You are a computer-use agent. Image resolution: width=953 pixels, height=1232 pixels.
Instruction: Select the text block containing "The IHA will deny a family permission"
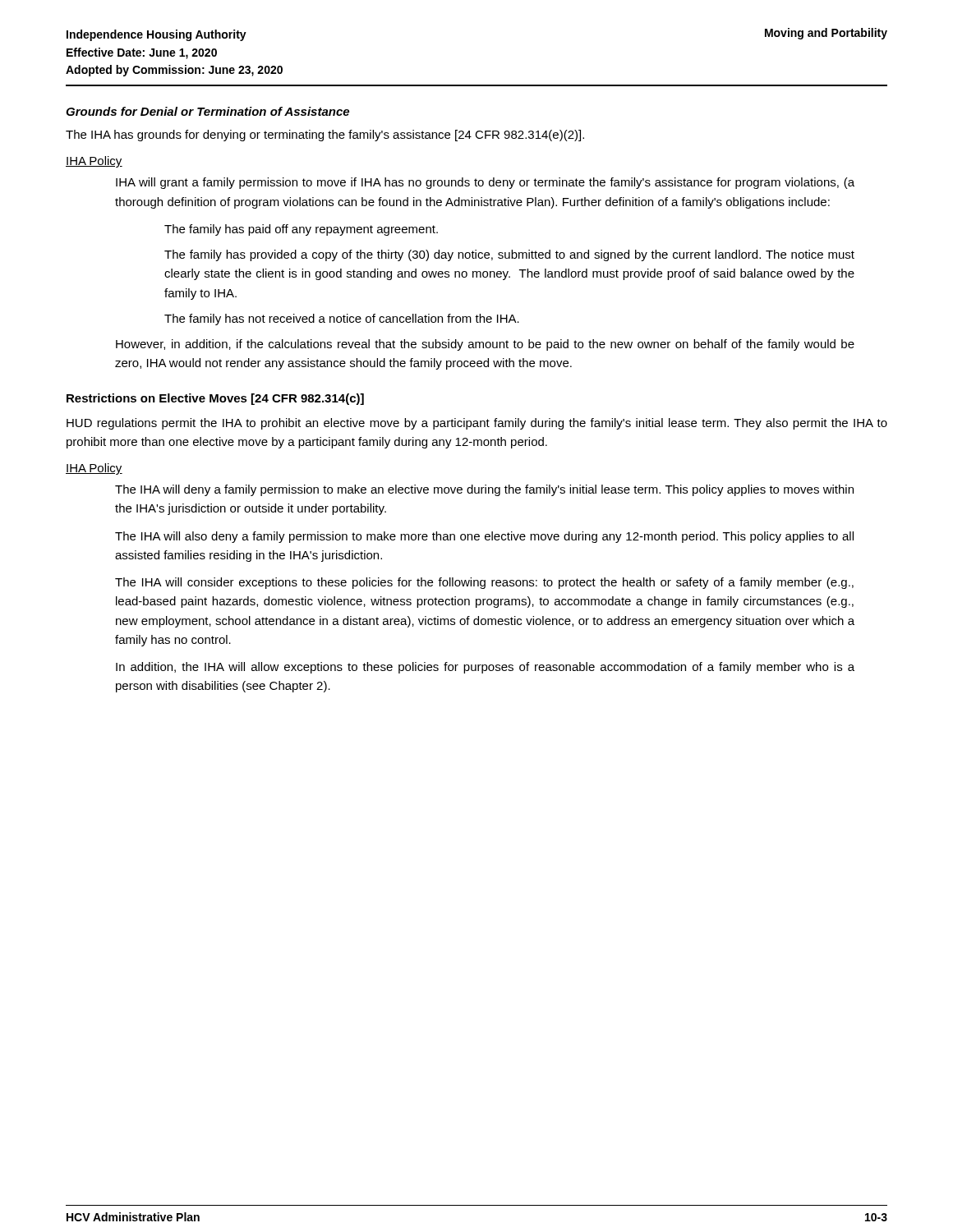pyautogui.click(x=485, y=499)
